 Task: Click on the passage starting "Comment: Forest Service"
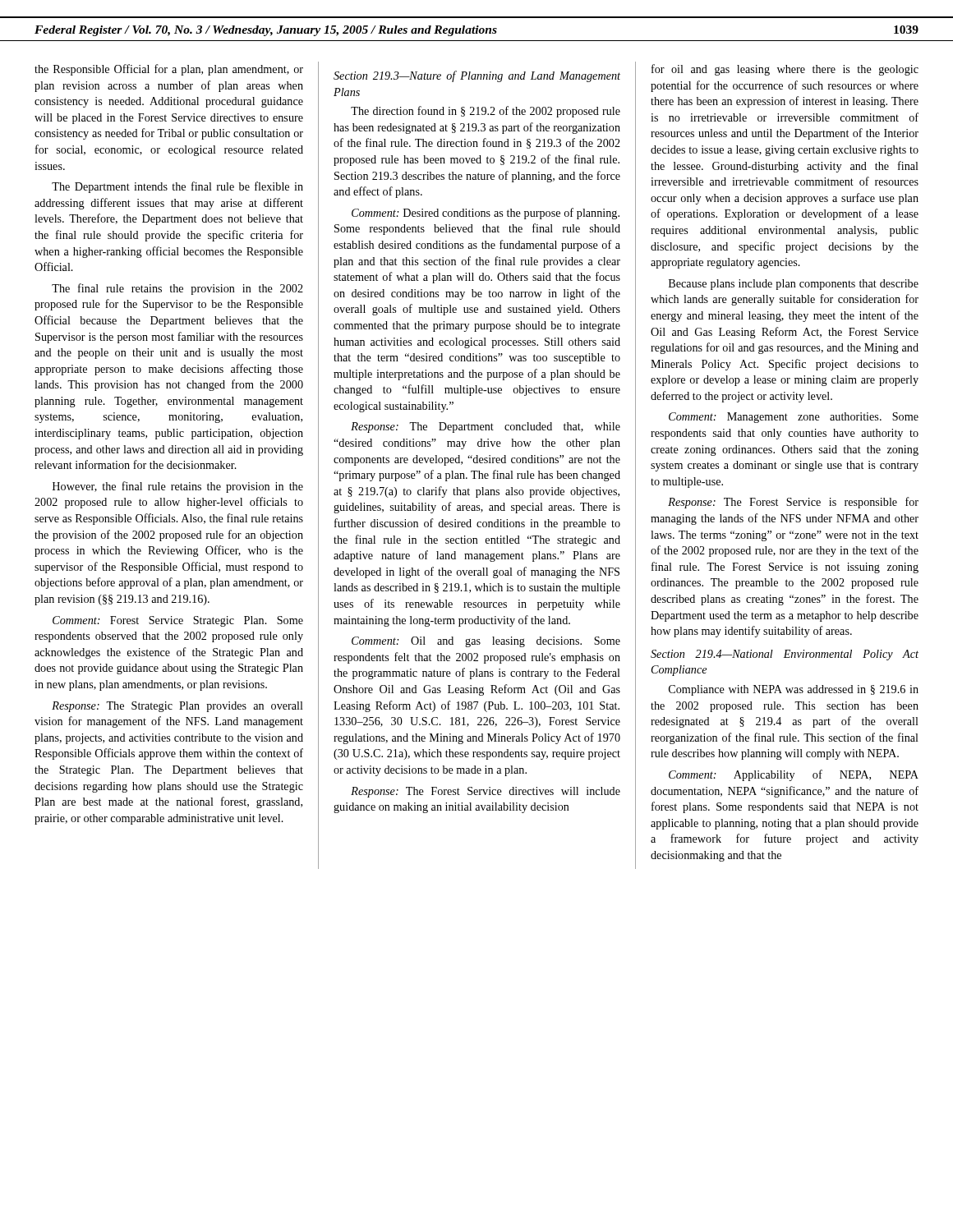tap(169, 653)
